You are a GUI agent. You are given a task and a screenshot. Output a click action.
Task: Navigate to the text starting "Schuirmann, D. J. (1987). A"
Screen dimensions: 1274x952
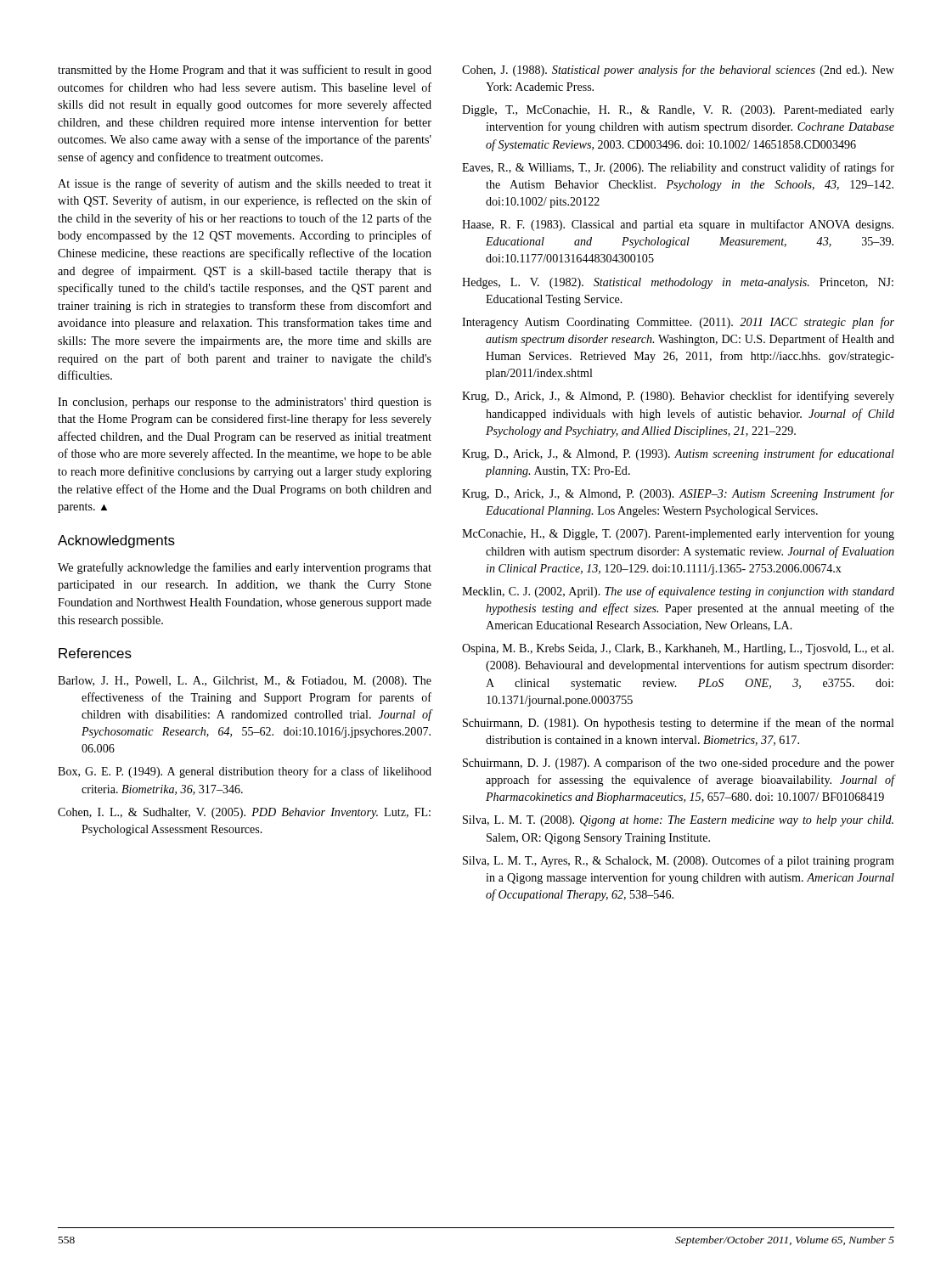tap(678, 780)
